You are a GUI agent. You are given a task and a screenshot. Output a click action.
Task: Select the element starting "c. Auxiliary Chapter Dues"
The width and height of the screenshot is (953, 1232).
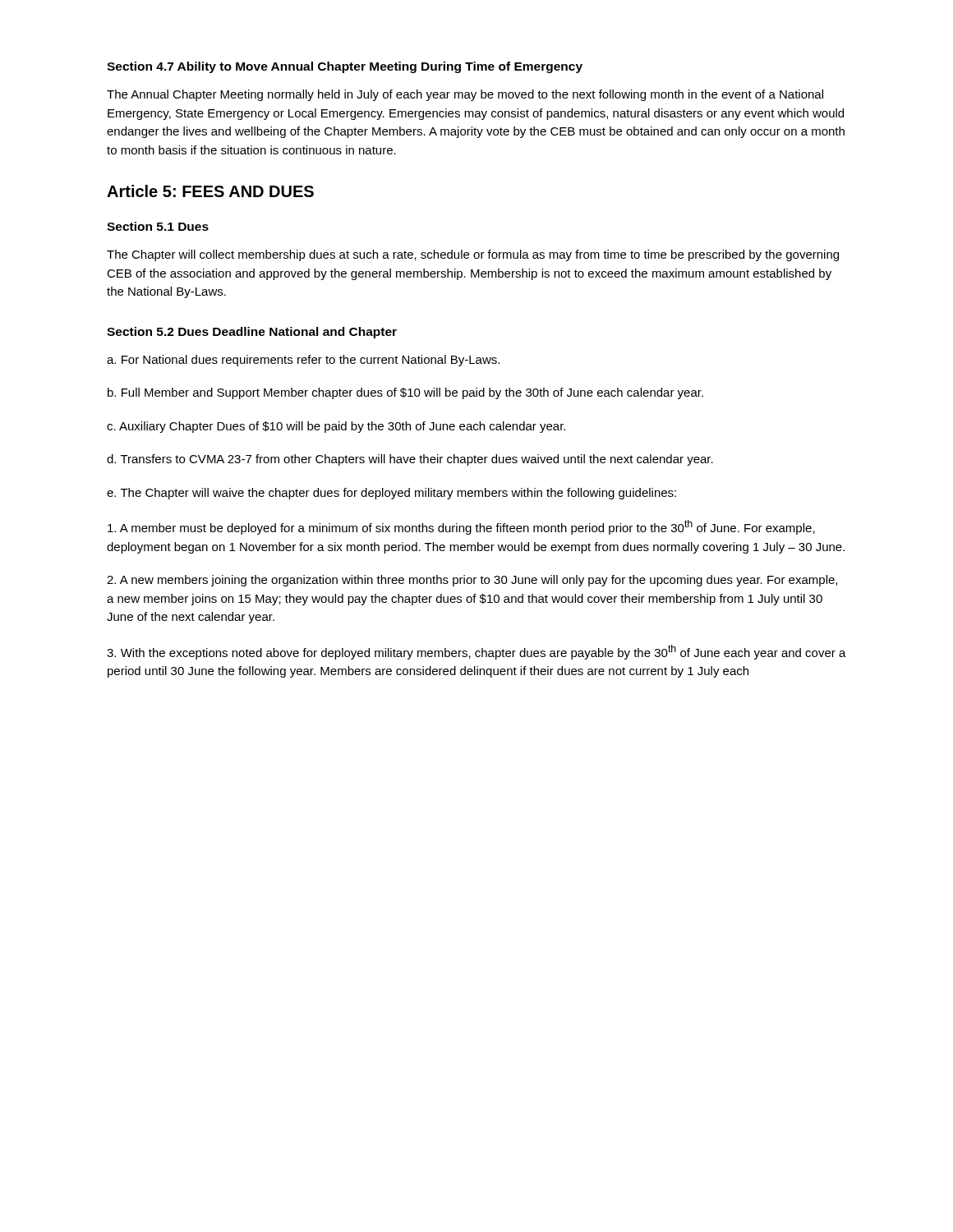(337, 425)
